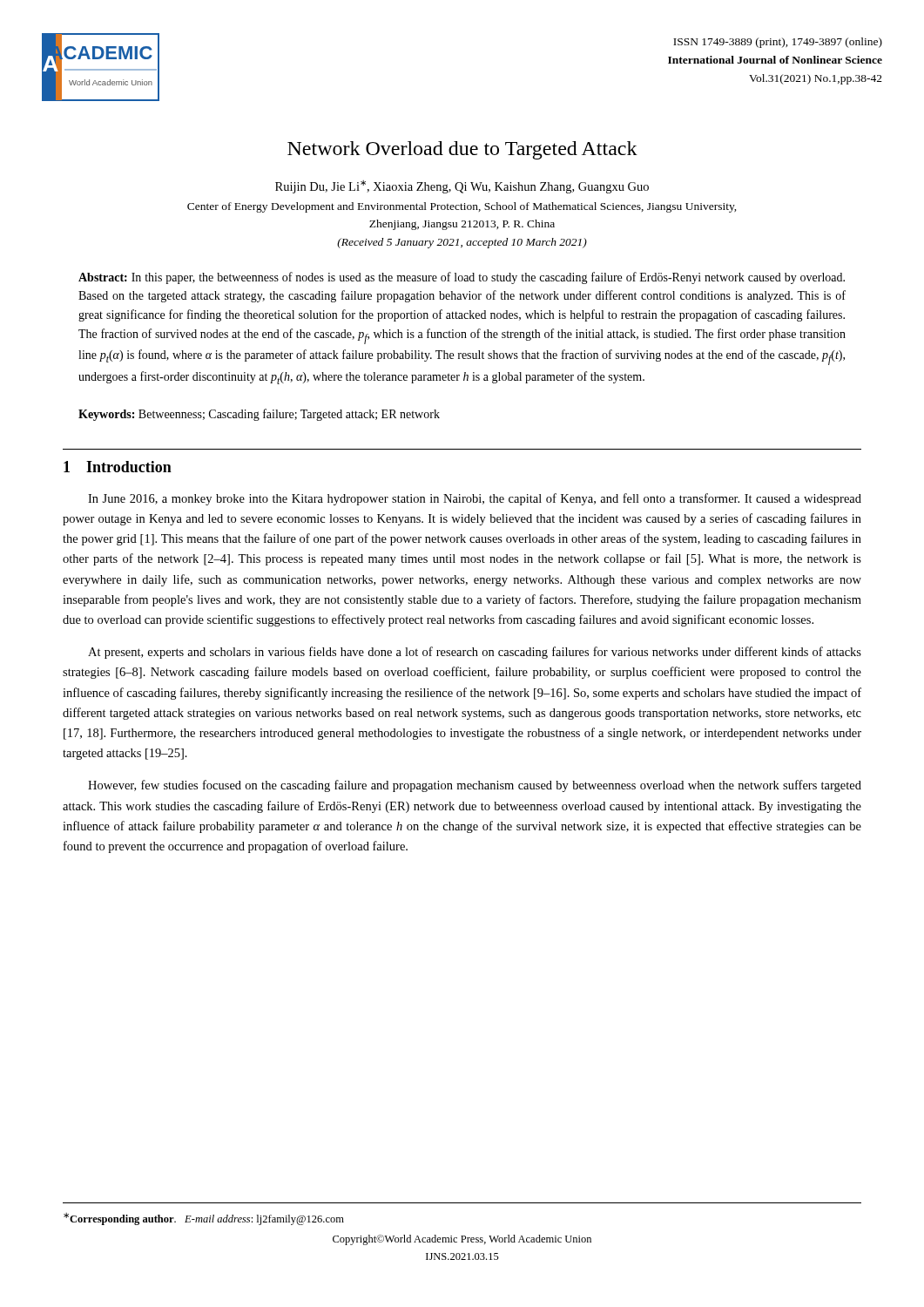Locate the text that says "Copyright©World Academic Press, World Academic Union IJNS.2021.03.15"
This screenshot has height=1307, width=924.
pyautogui.click(x=462, y=1248)
